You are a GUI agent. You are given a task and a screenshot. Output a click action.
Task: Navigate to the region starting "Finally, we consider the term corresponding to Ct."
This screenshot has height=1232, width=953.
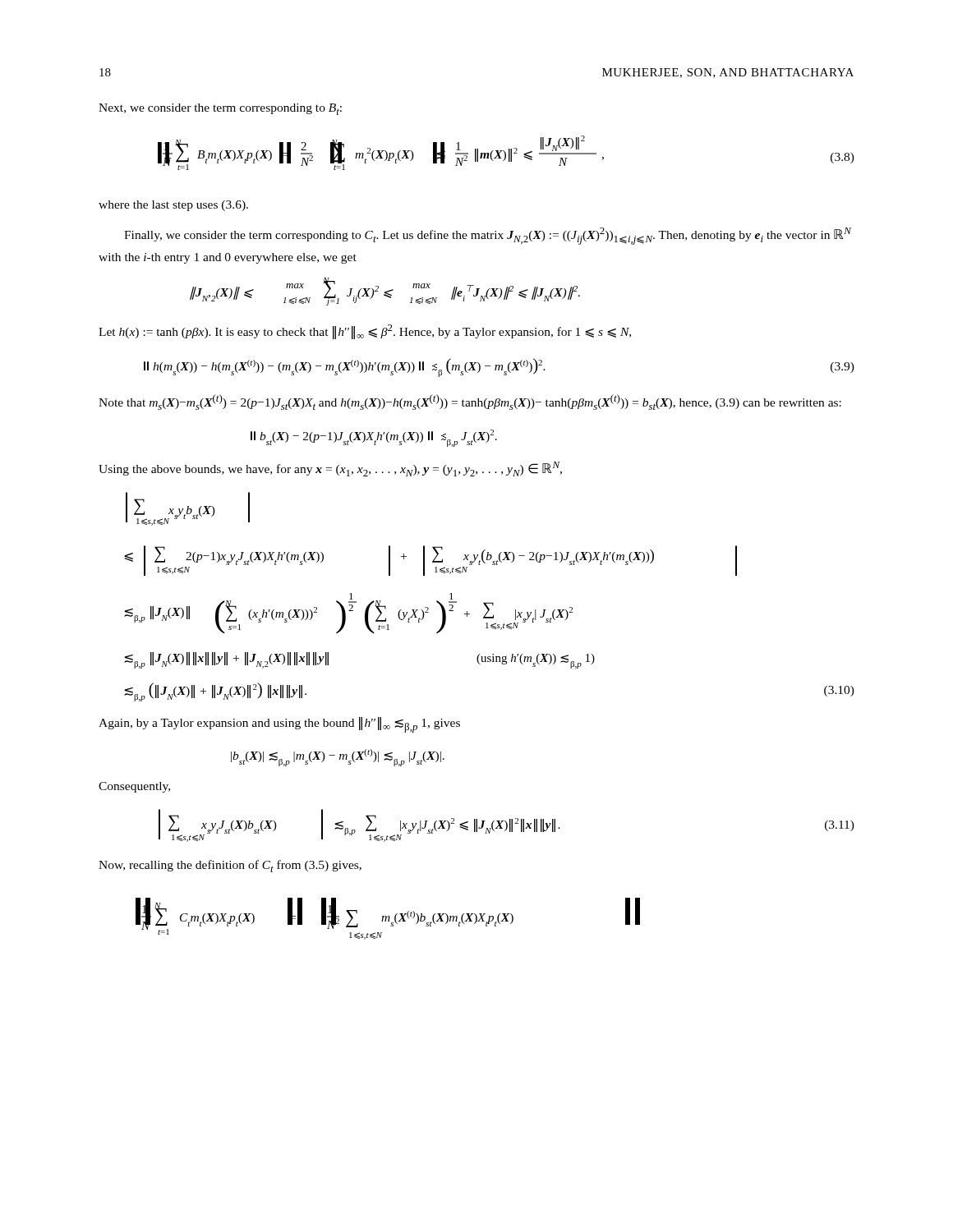pos(475,244)
